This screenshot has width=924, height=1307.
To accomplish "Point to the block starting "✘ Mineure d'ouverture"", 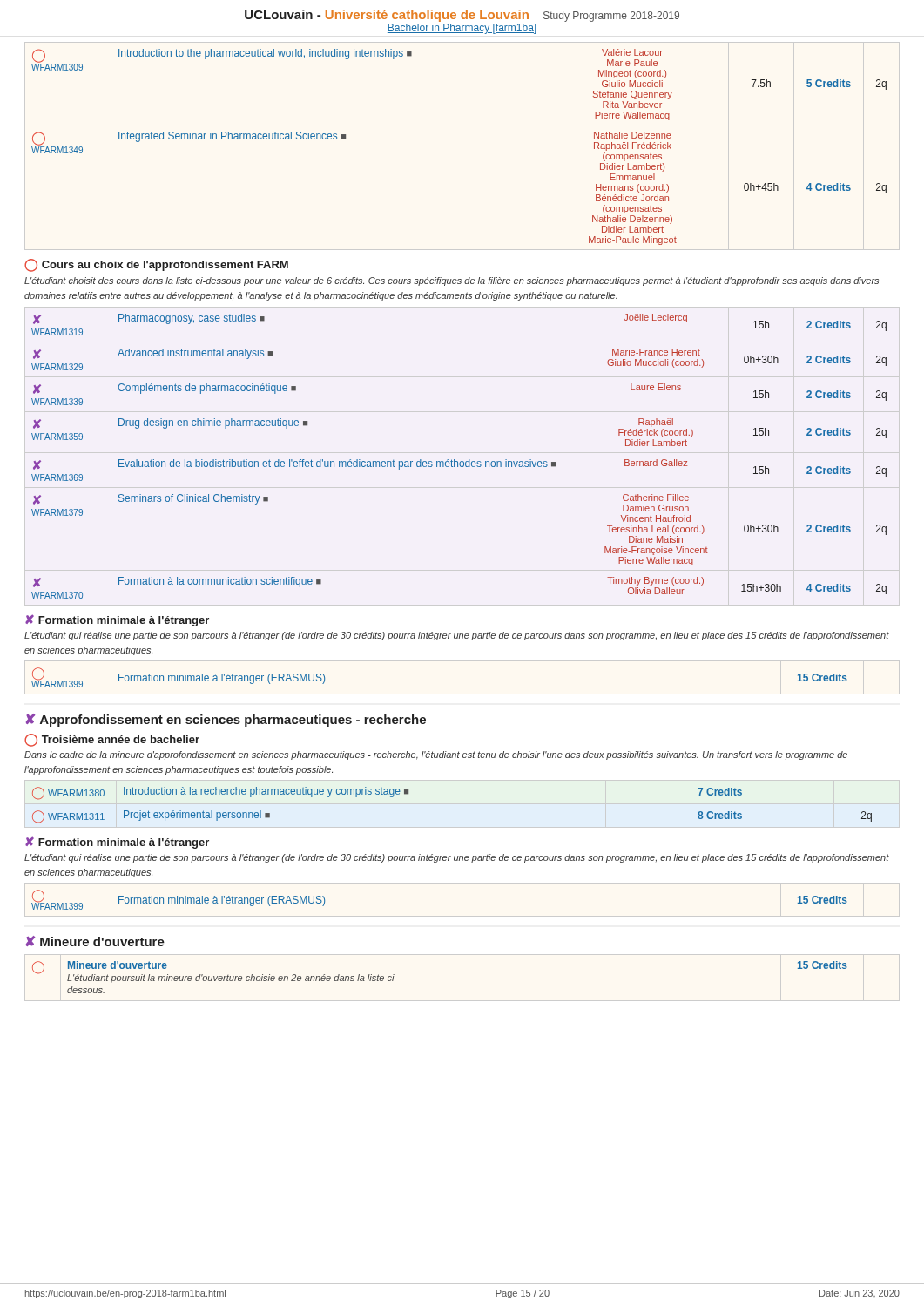I will pos(94,941).
